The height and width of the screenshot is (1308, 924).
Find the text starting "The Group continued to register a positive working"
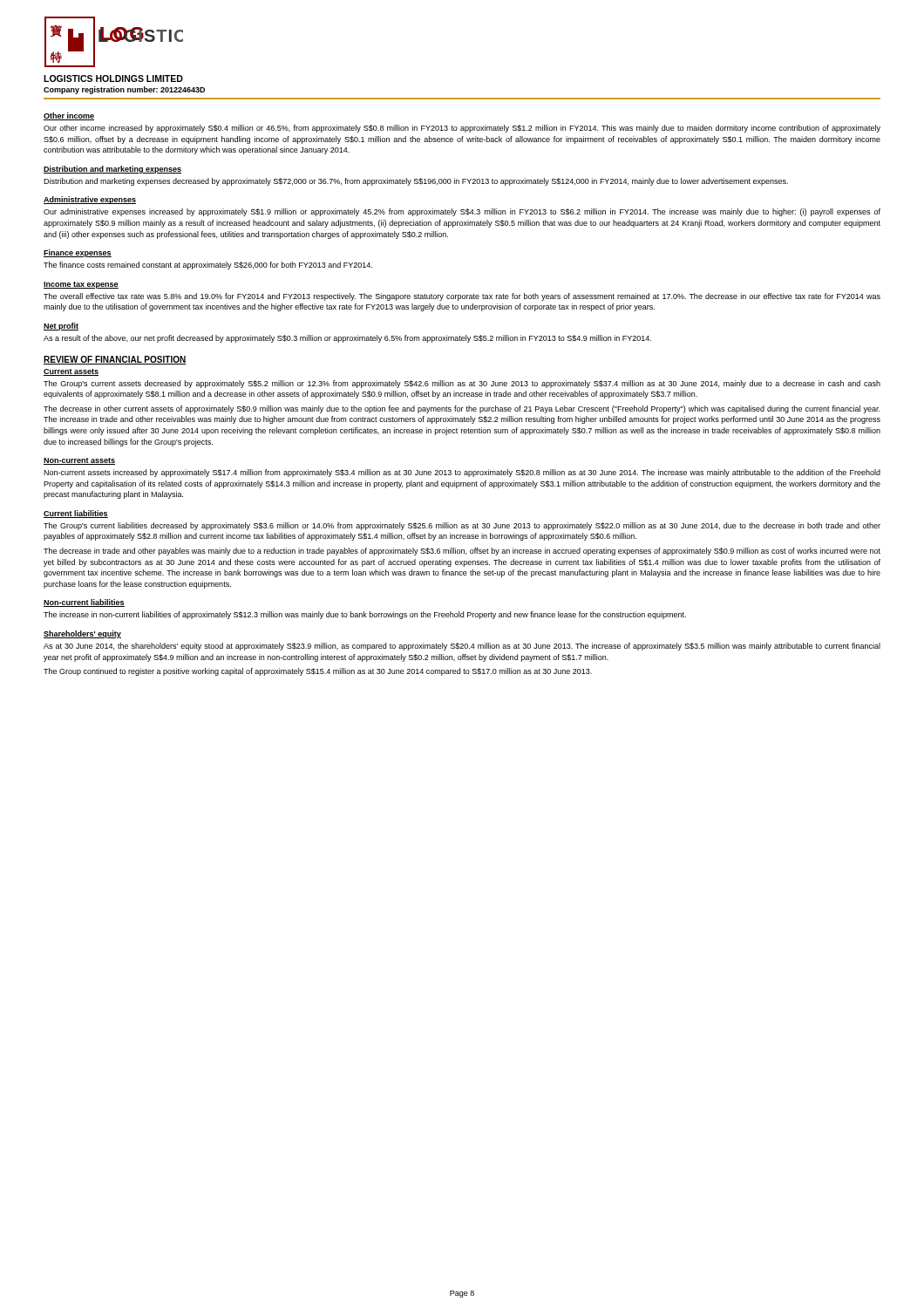pyautogui.click(x=318, y=672)
